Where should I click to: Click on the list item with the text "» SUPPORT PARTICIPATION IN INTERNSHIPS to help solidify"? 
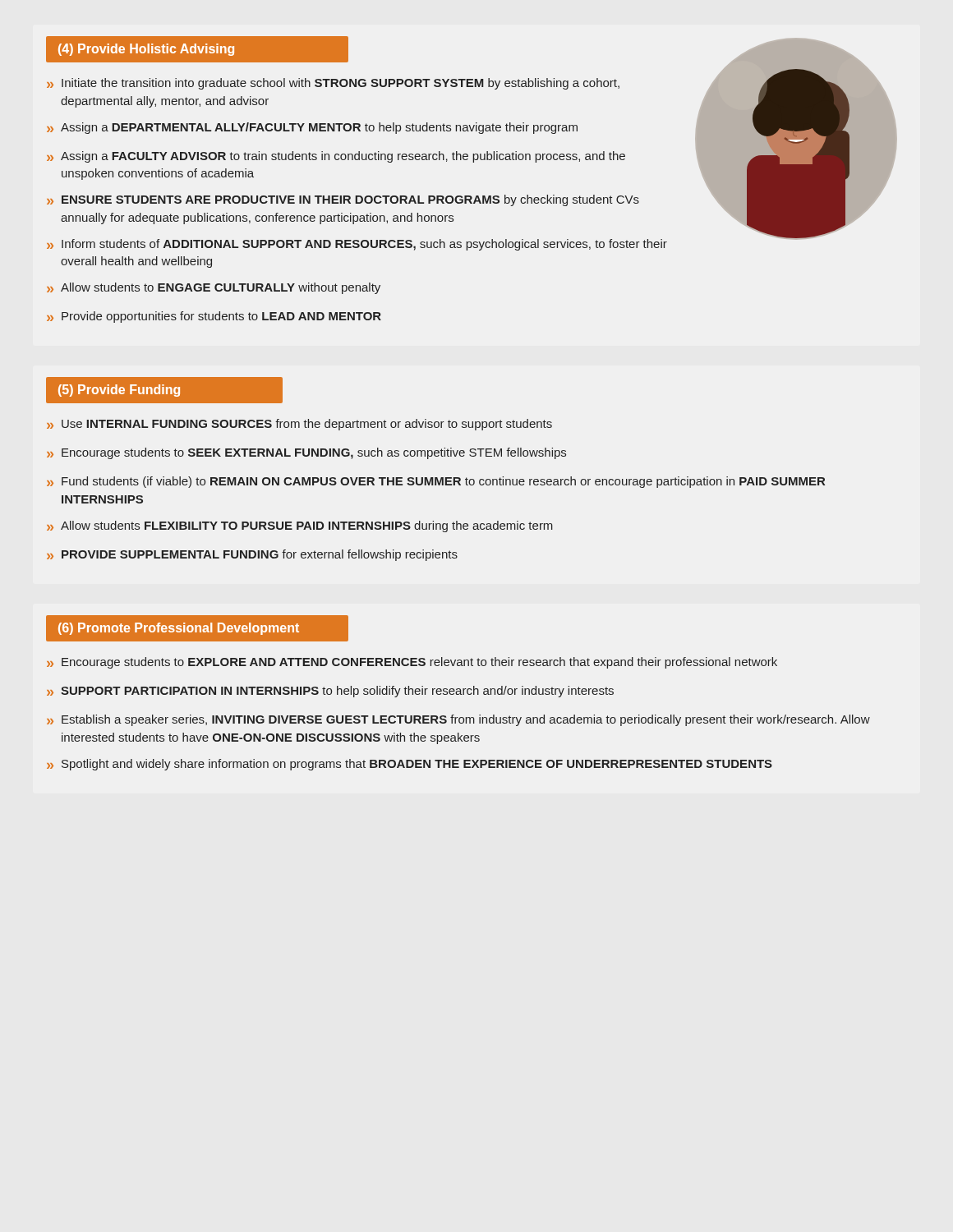[x=476, y=692]
